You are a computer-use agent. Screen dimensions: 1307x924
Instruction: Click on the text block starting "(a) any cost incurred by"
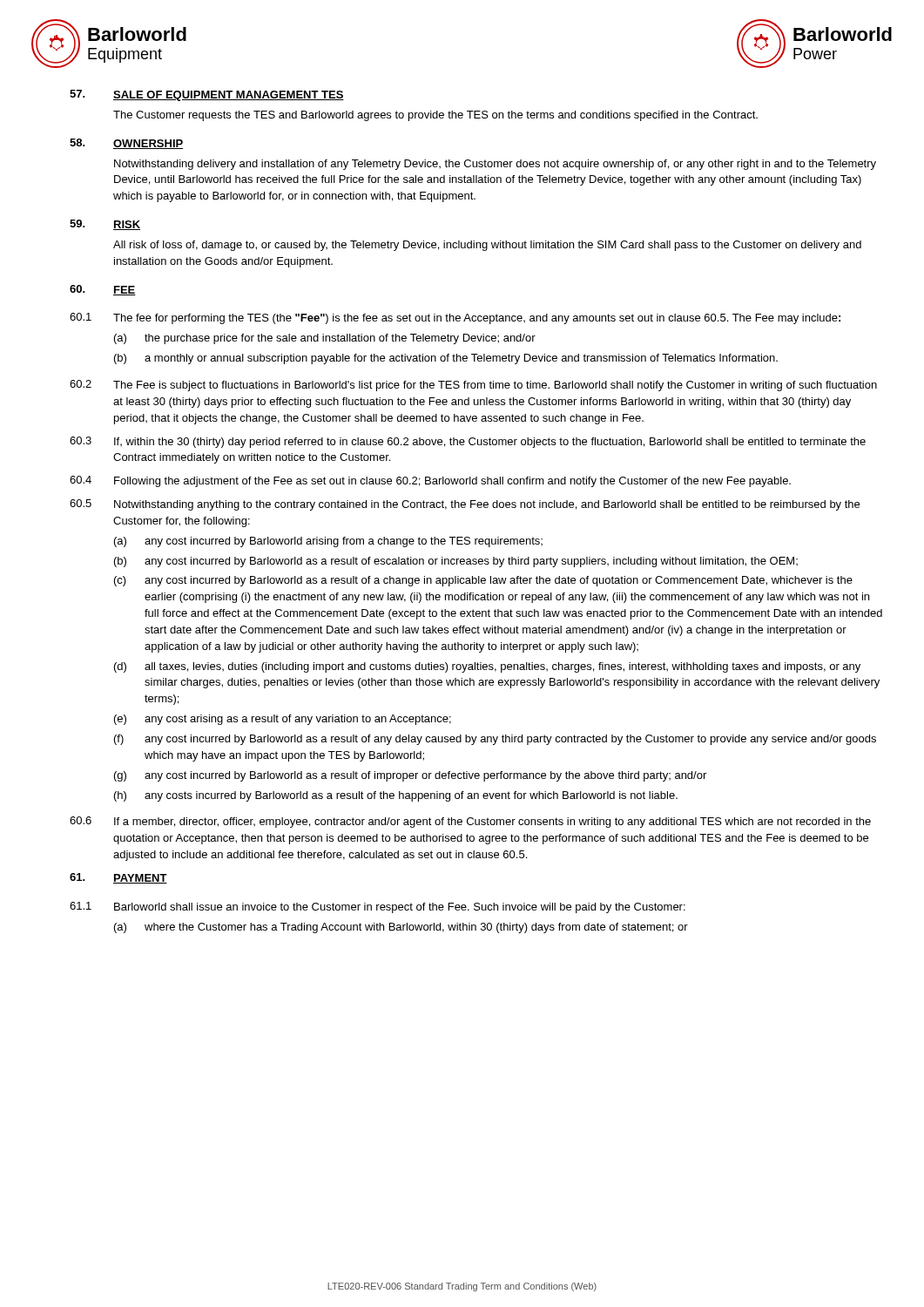tap(499, 541)
